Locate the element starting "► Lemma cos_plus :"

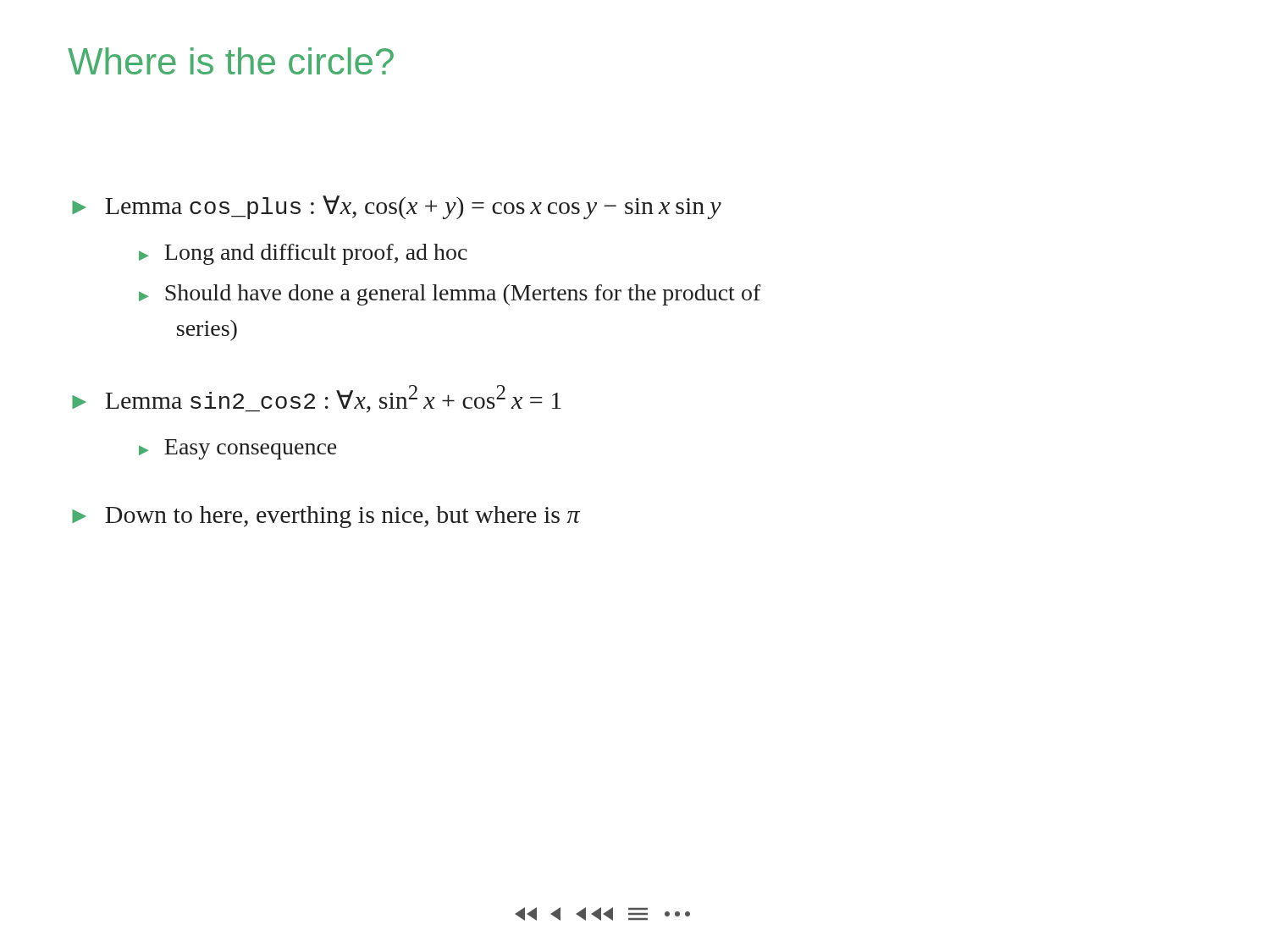[x=635, y=206]
